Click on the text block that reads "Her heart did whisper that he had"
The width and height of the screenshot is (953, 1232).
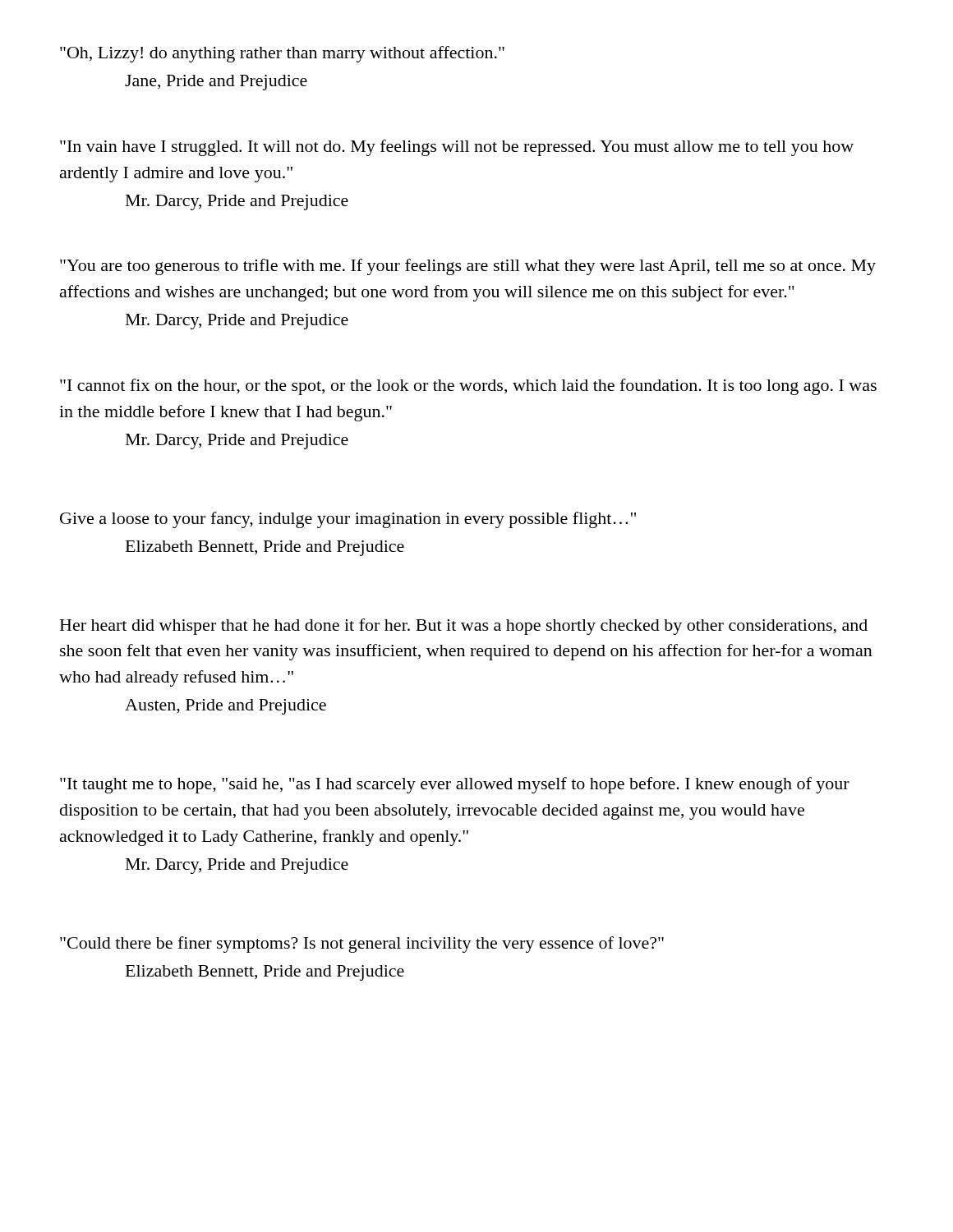pos(476,665)
